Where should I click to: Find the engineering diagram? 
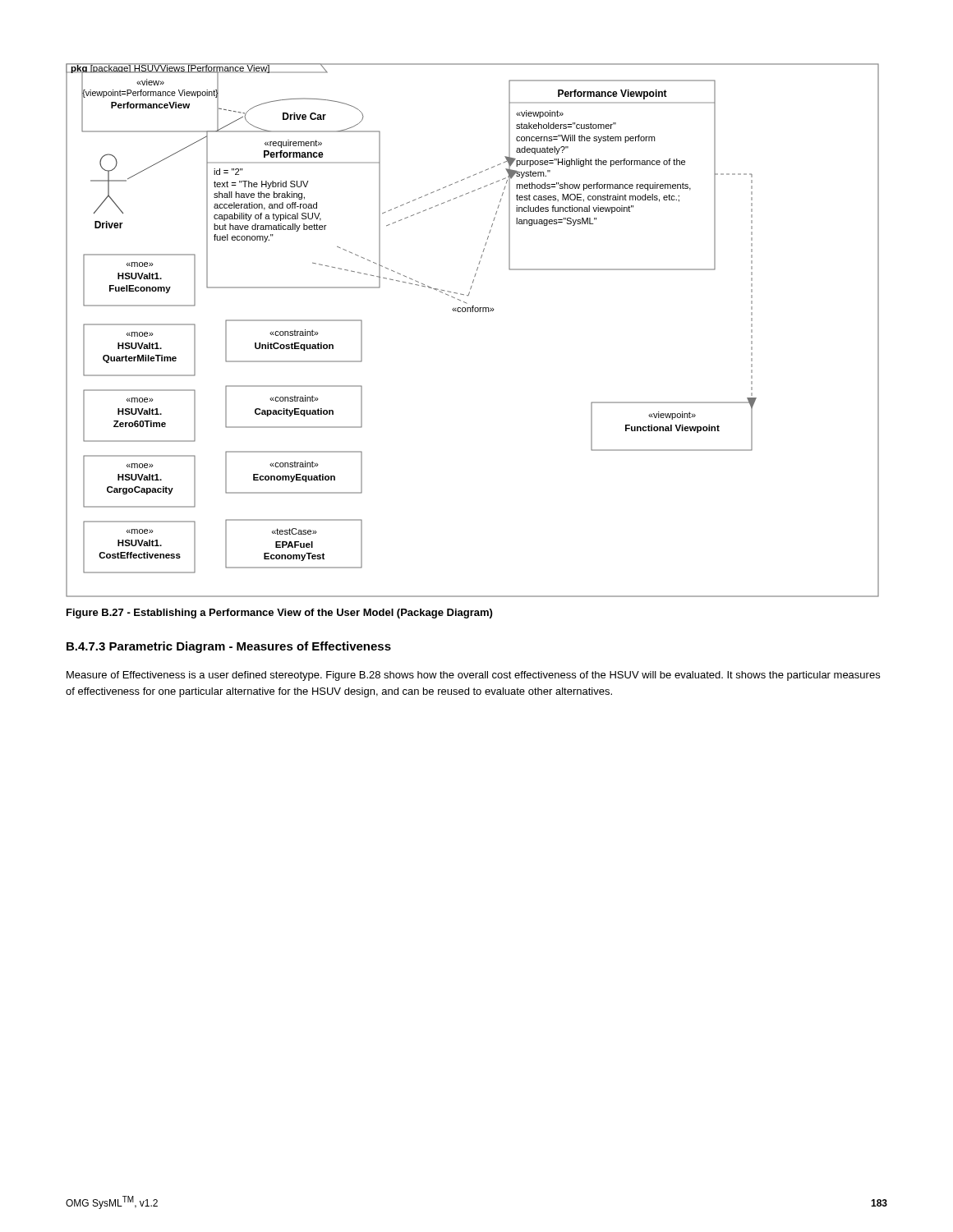pos(472,324)
